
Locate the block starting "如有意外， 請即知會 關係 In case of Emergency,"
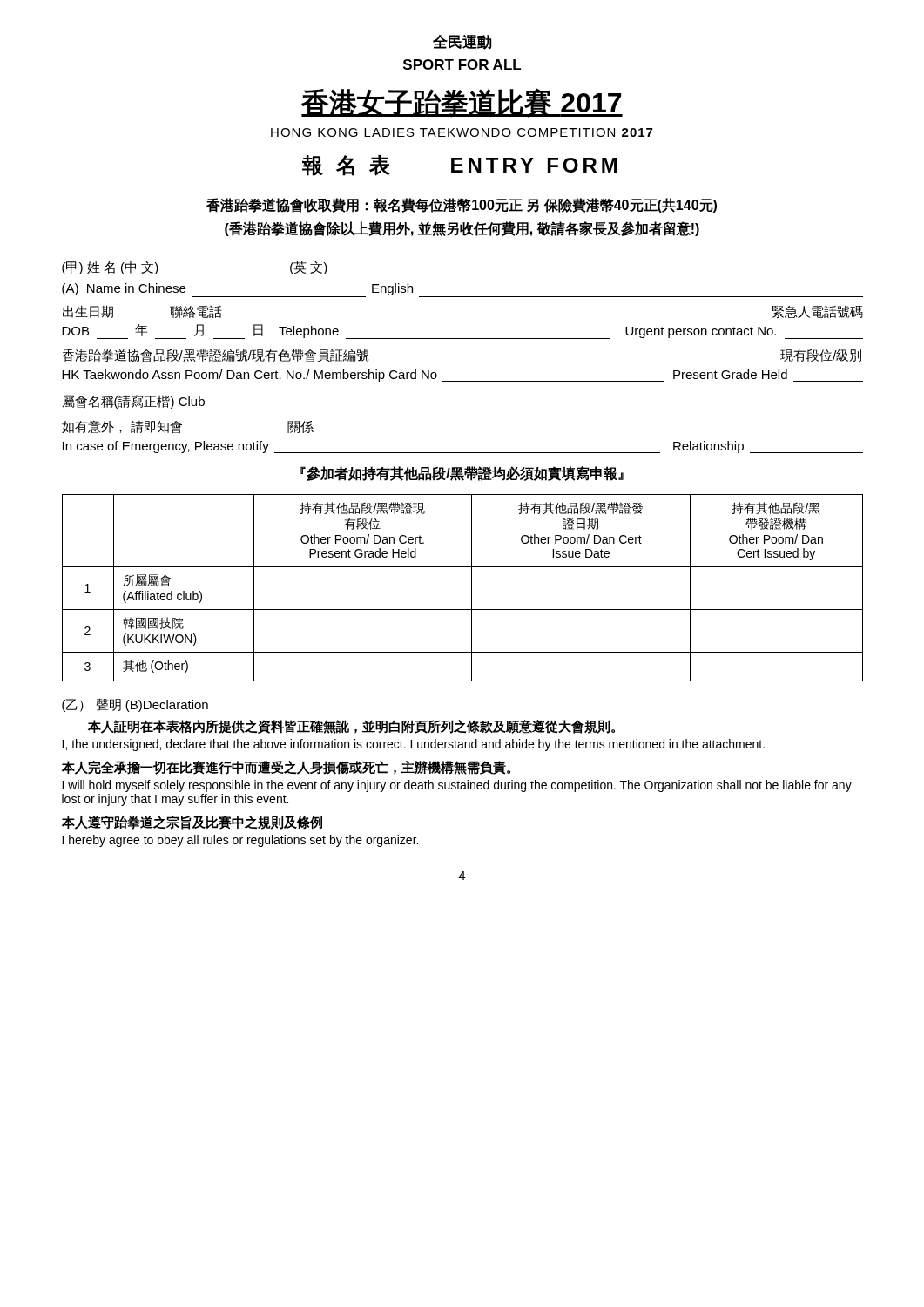pos(111,427)
